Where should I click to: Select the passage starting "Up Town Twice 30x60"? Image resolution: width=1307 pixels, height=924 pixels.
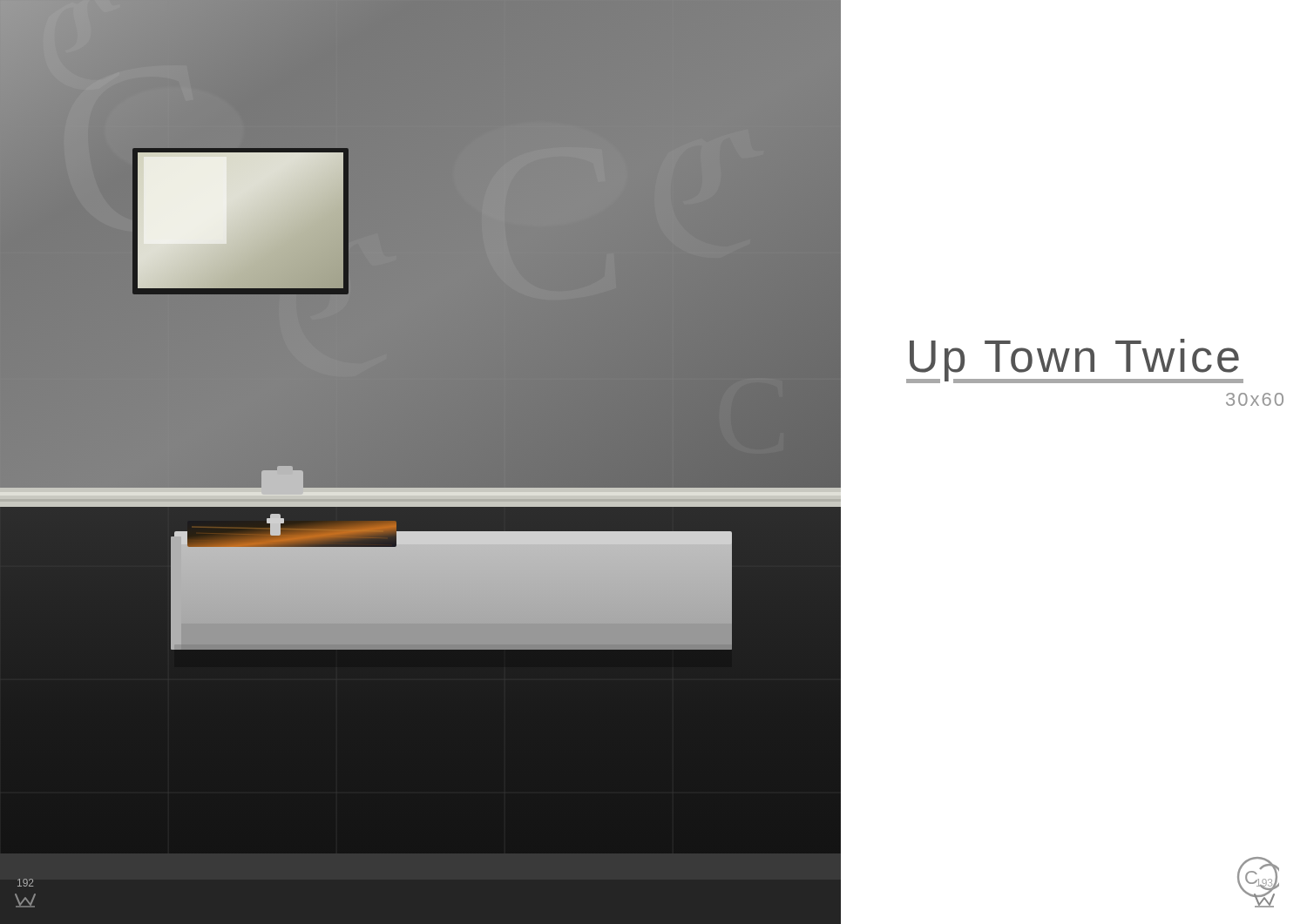pyautogui.click(x=1098, y=371)
